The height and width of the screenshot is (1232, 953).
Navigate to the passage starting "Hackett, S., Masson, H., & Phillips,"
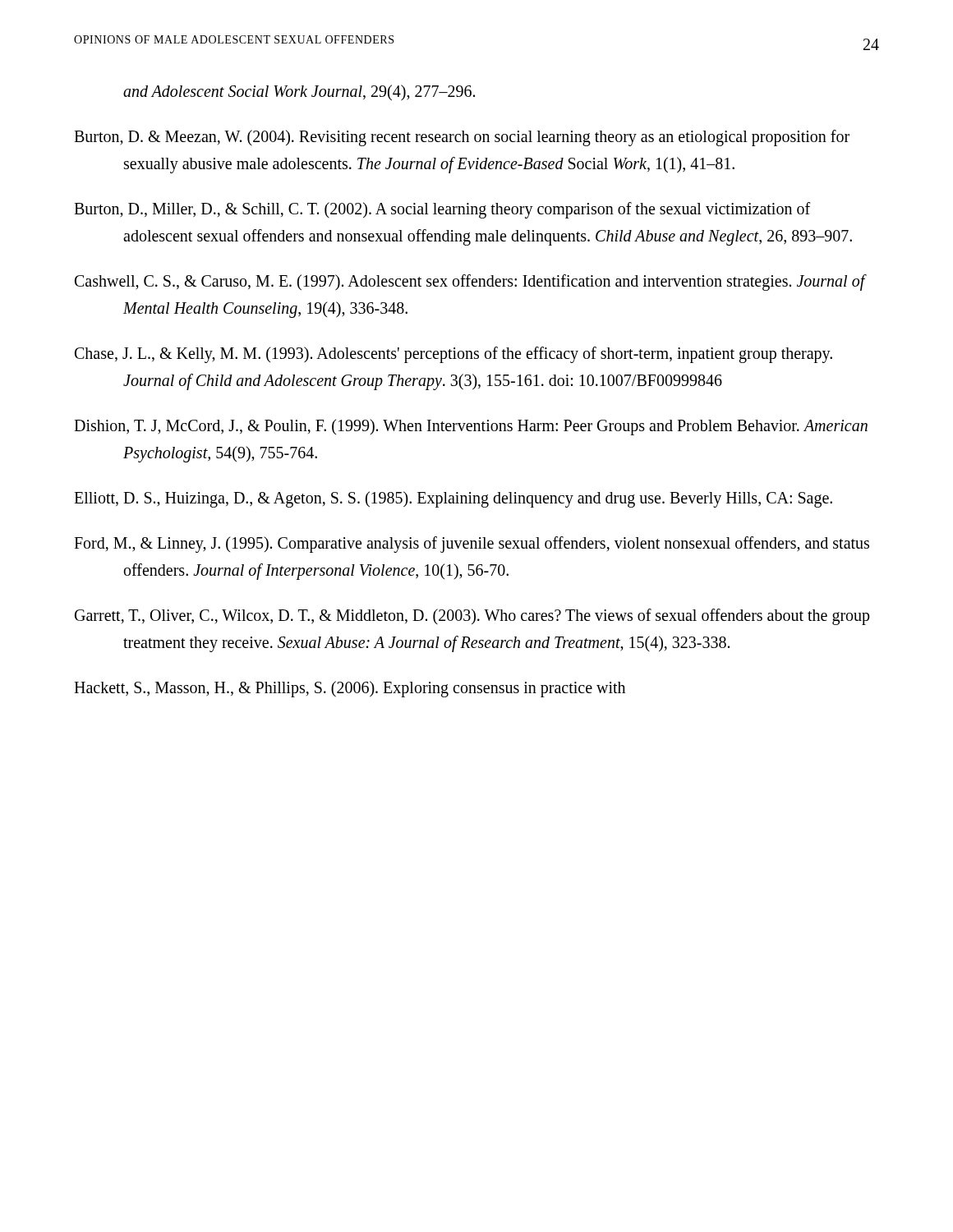(x=350, y=687)
